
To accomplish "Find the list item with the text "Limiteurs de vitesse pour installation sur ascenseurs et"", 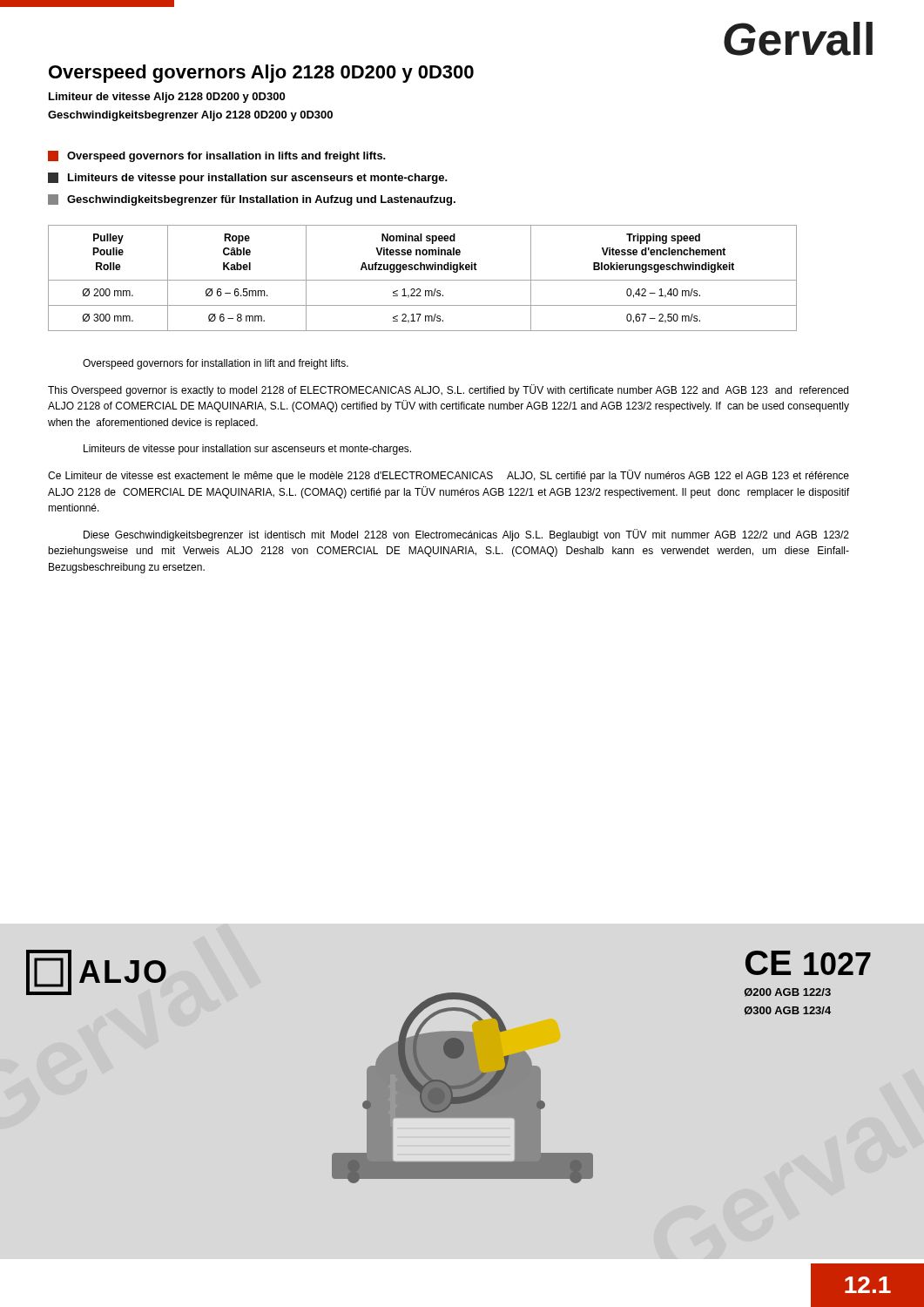I will [x=248, y=177].
